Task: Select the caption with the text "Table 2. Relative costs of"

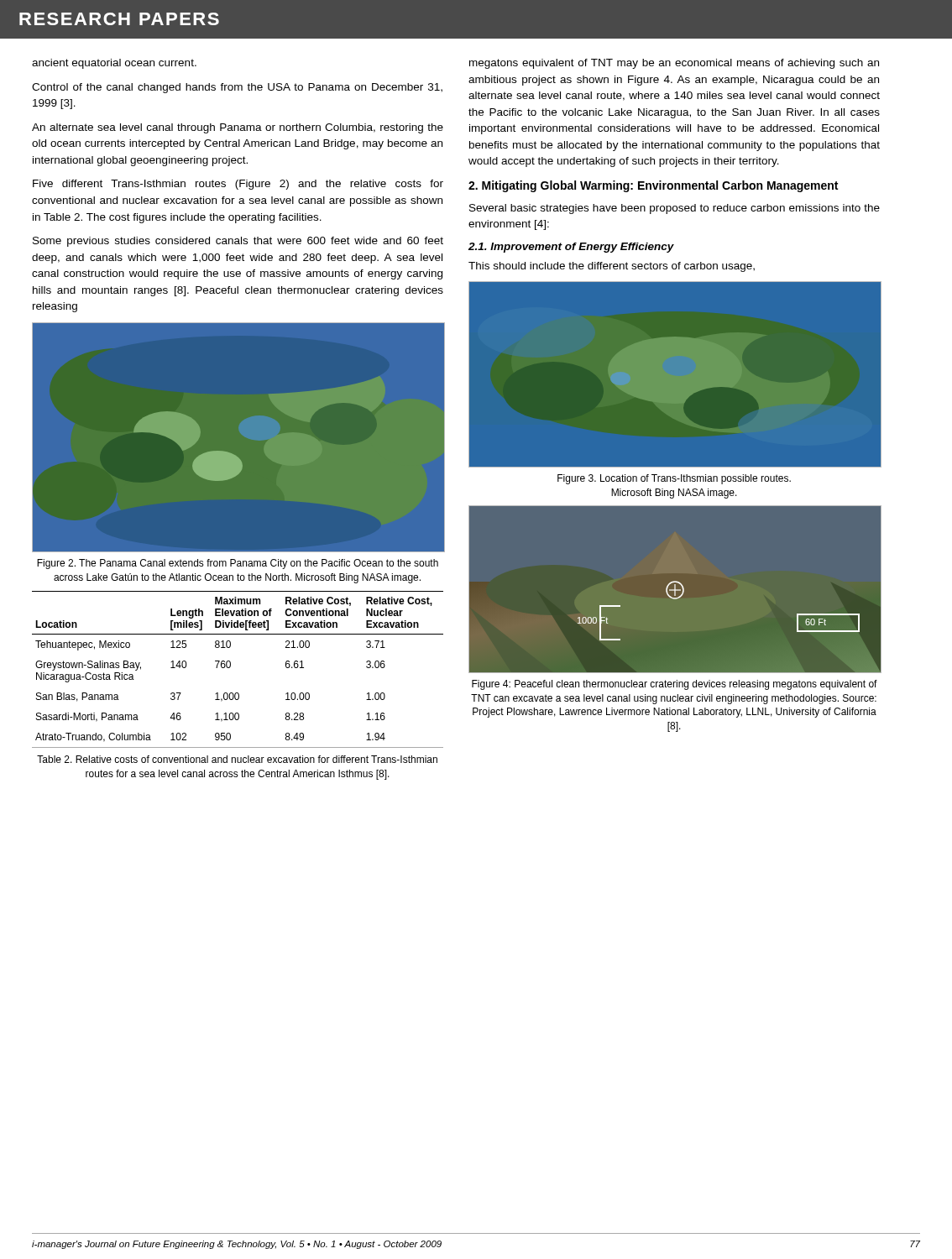Action: [238, 767]
